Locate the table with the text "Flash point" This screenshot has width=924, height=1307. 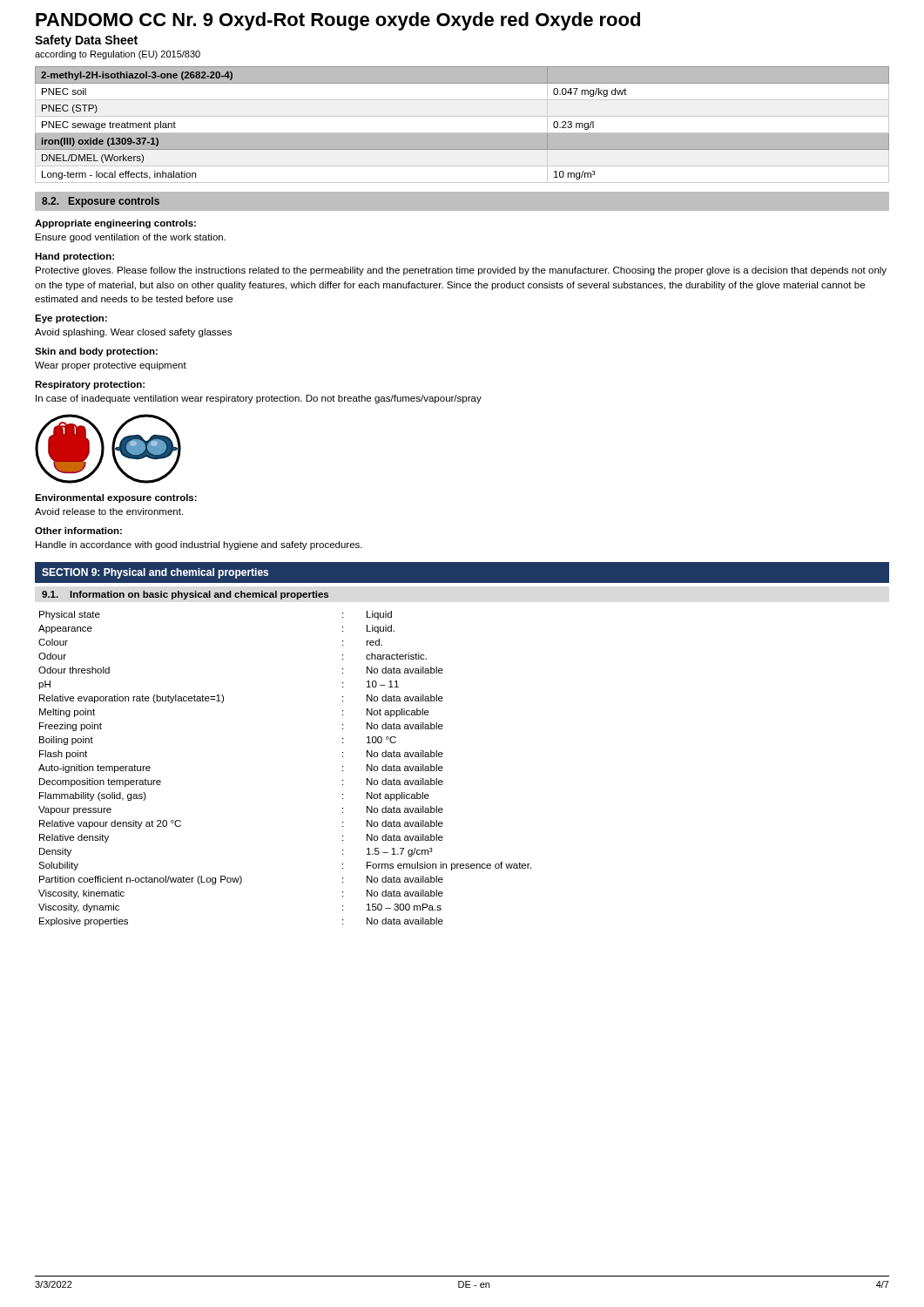click(462, 768)
